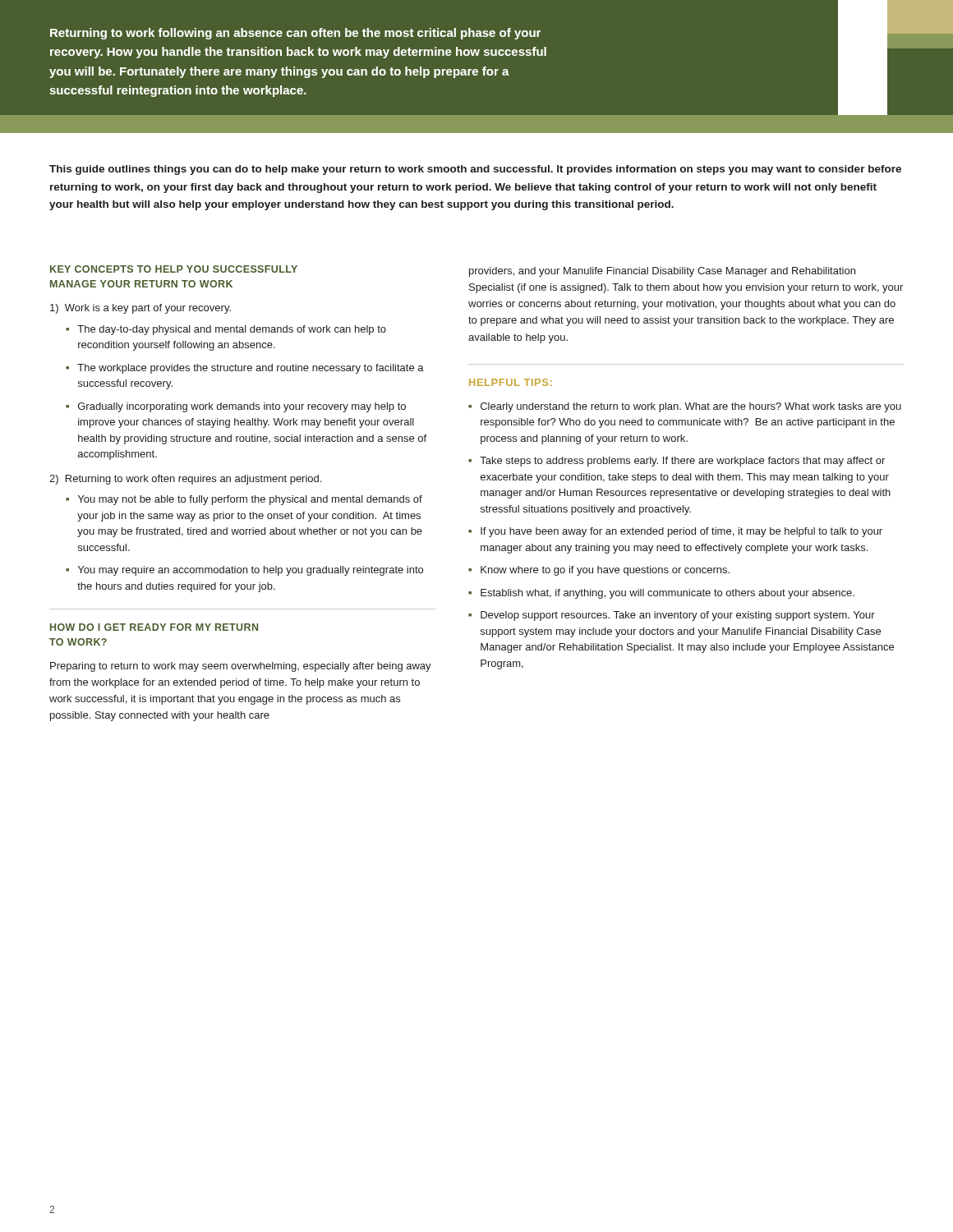Point to the block beginning "Establish what, if anything, you will communicate"
This screenshot has height=1232, width=953.
(668, 592)
